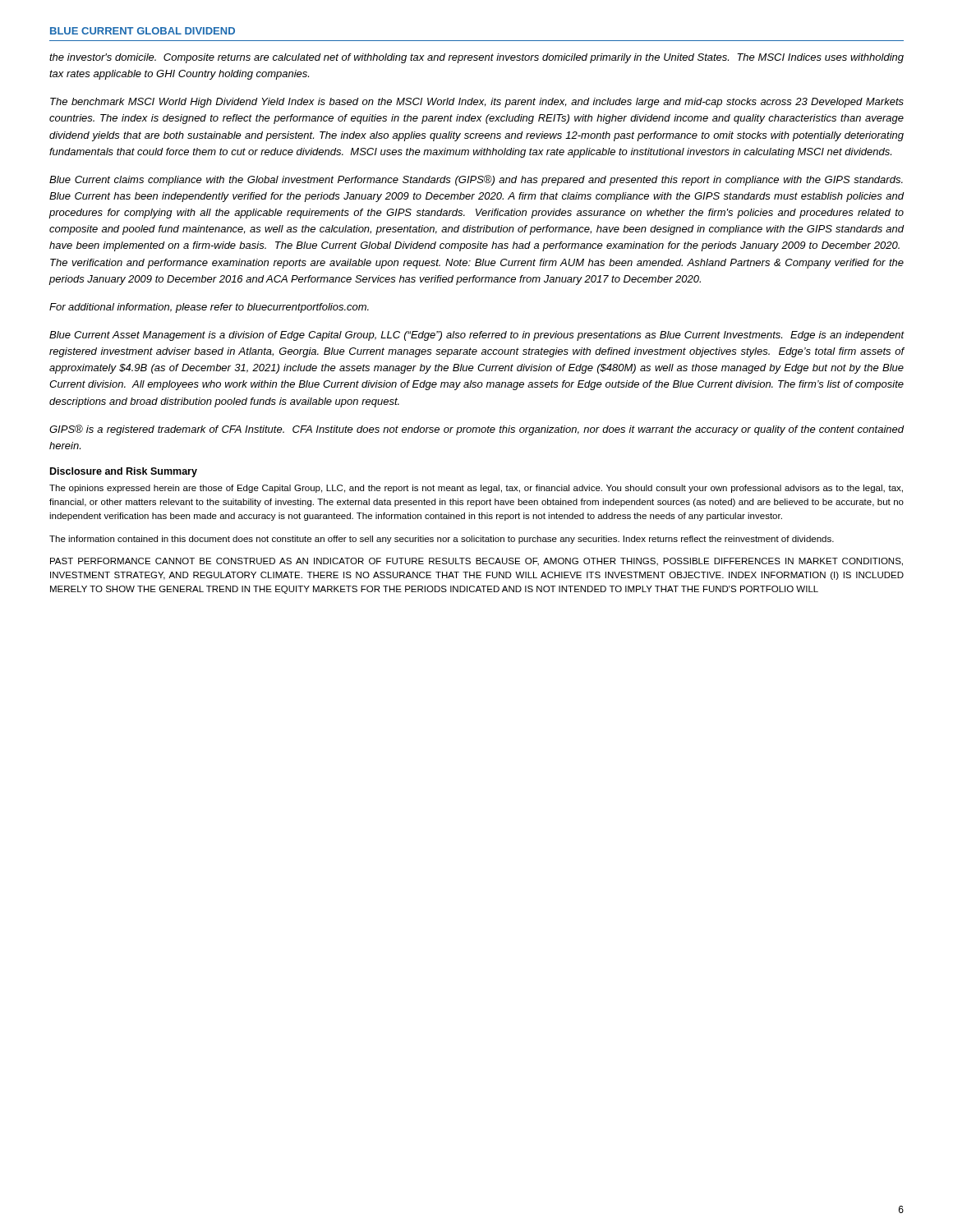Select the text block containing "GIPS® is a registered trademark of"
953x1232 pixels.
pyautogui.click(x=476, y=437)
